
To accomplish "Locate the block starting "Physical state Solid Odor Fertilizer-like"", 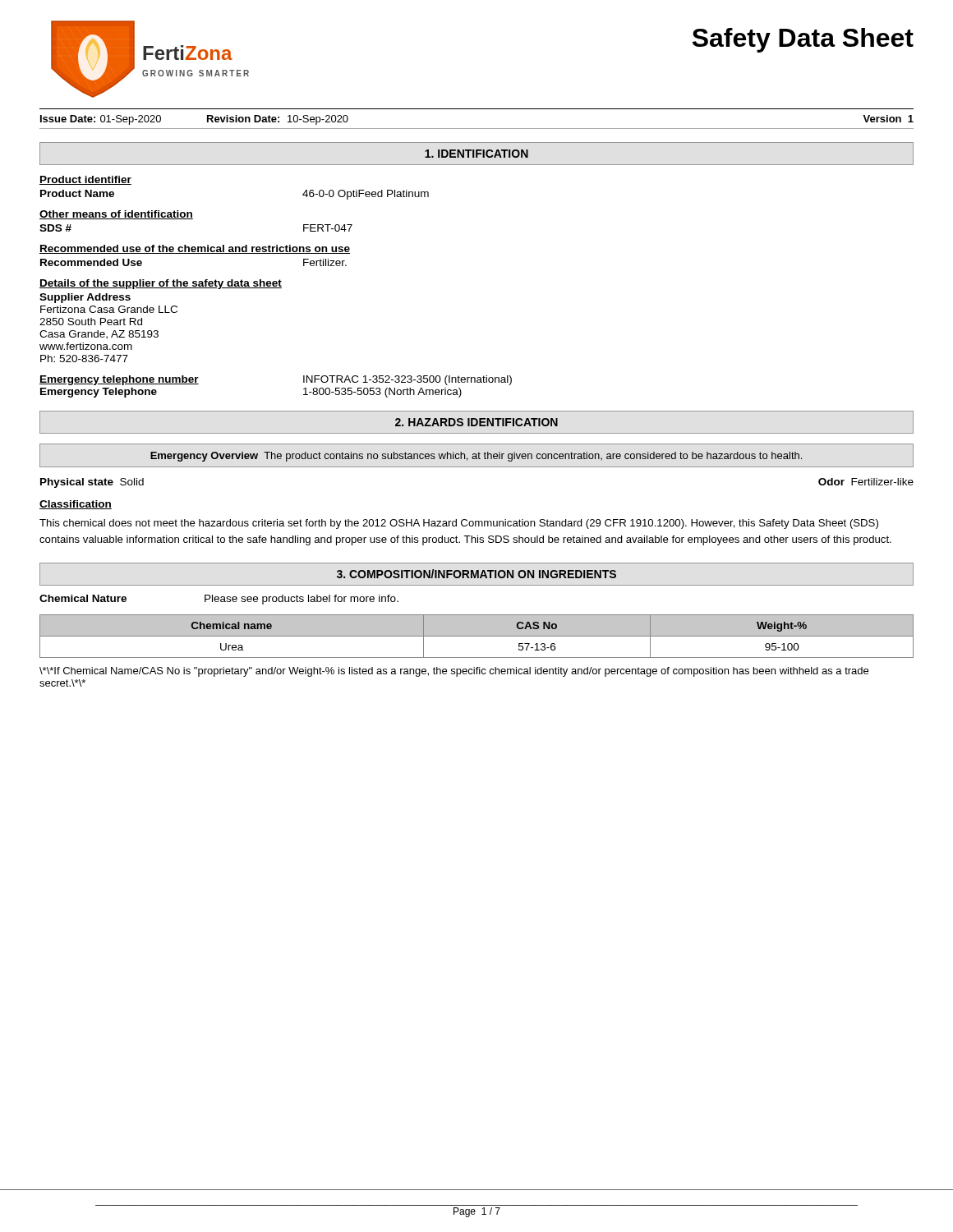I will pos(101,483).
